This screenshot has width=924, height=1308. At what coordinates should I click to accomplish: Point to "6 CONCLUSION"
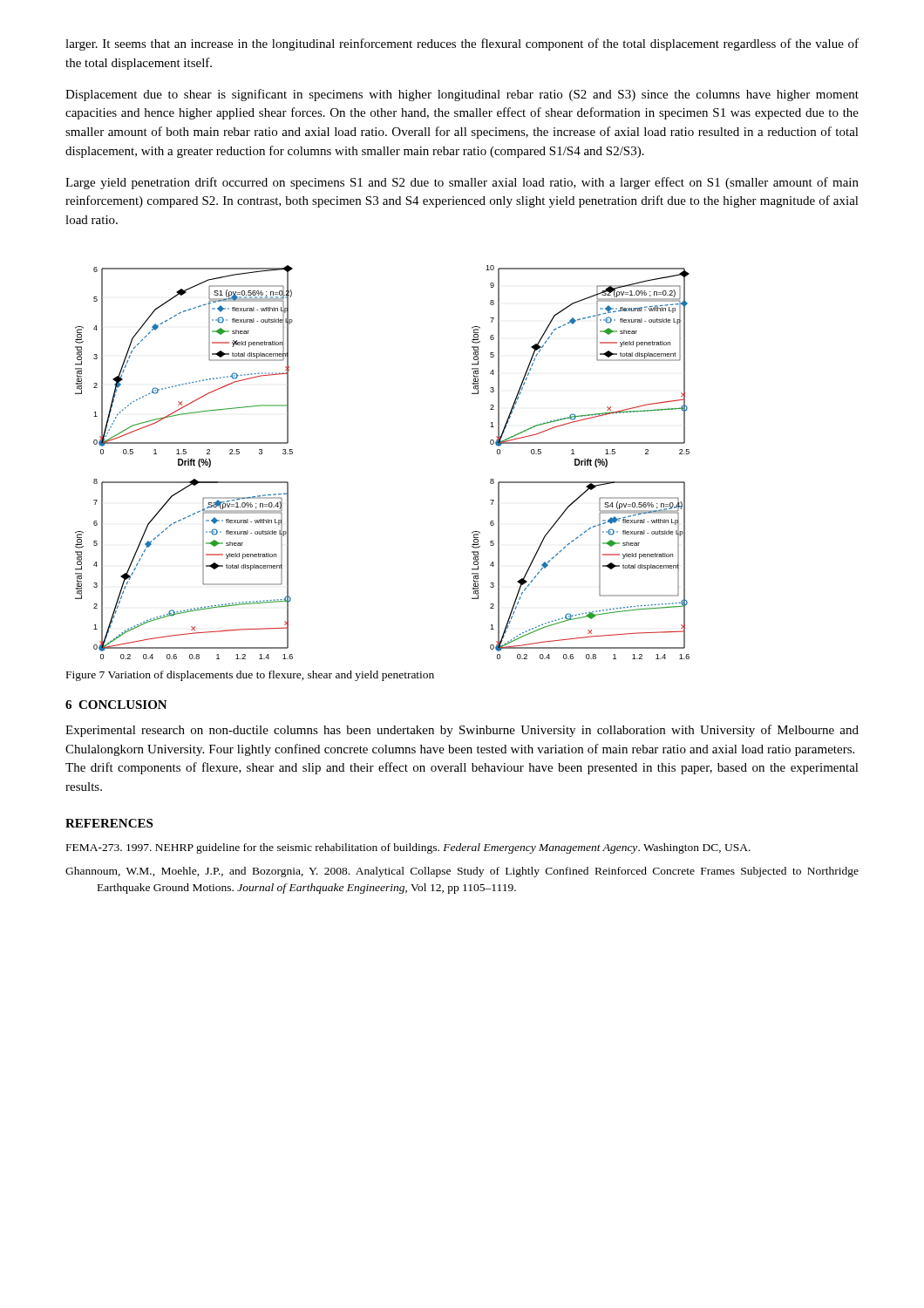coord(116,704)
